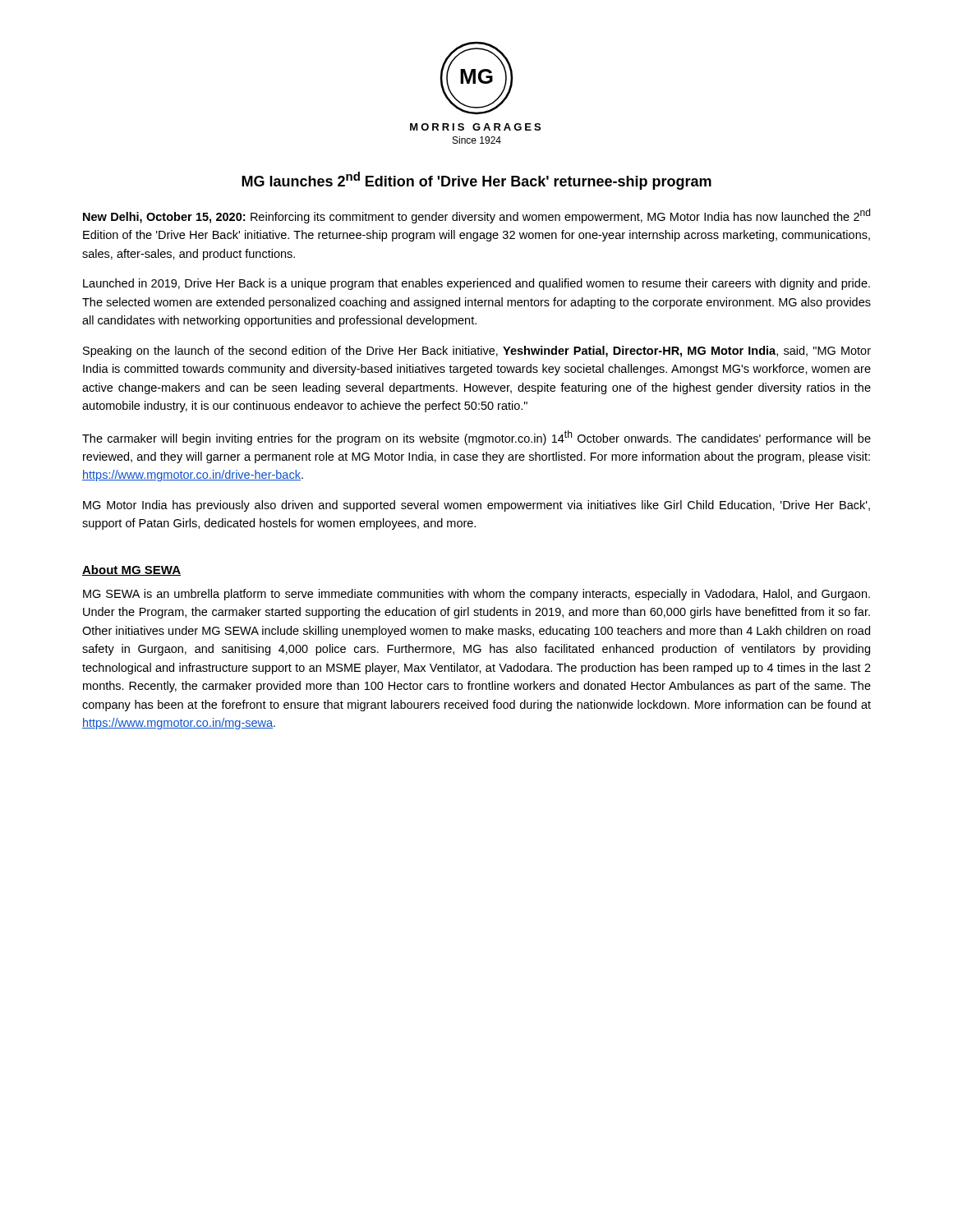The image size is (953, 1232).
Task: Where is the passage that starts "MG SEWA is"?
Action: point(476,658)
